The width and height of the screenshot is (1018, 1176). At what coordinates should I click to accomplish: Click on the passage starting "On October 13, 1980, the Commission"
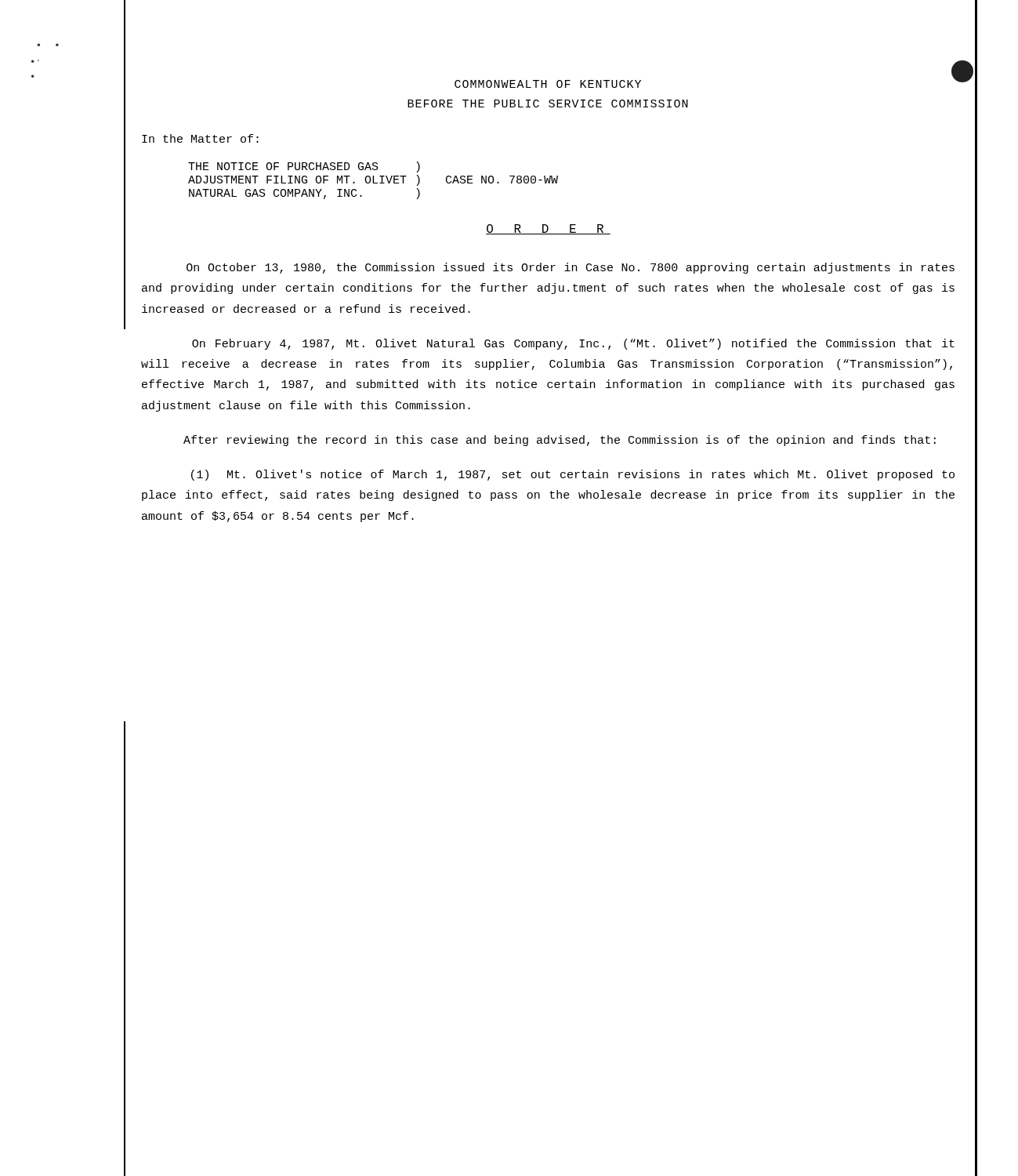click(x=548, y=289)
